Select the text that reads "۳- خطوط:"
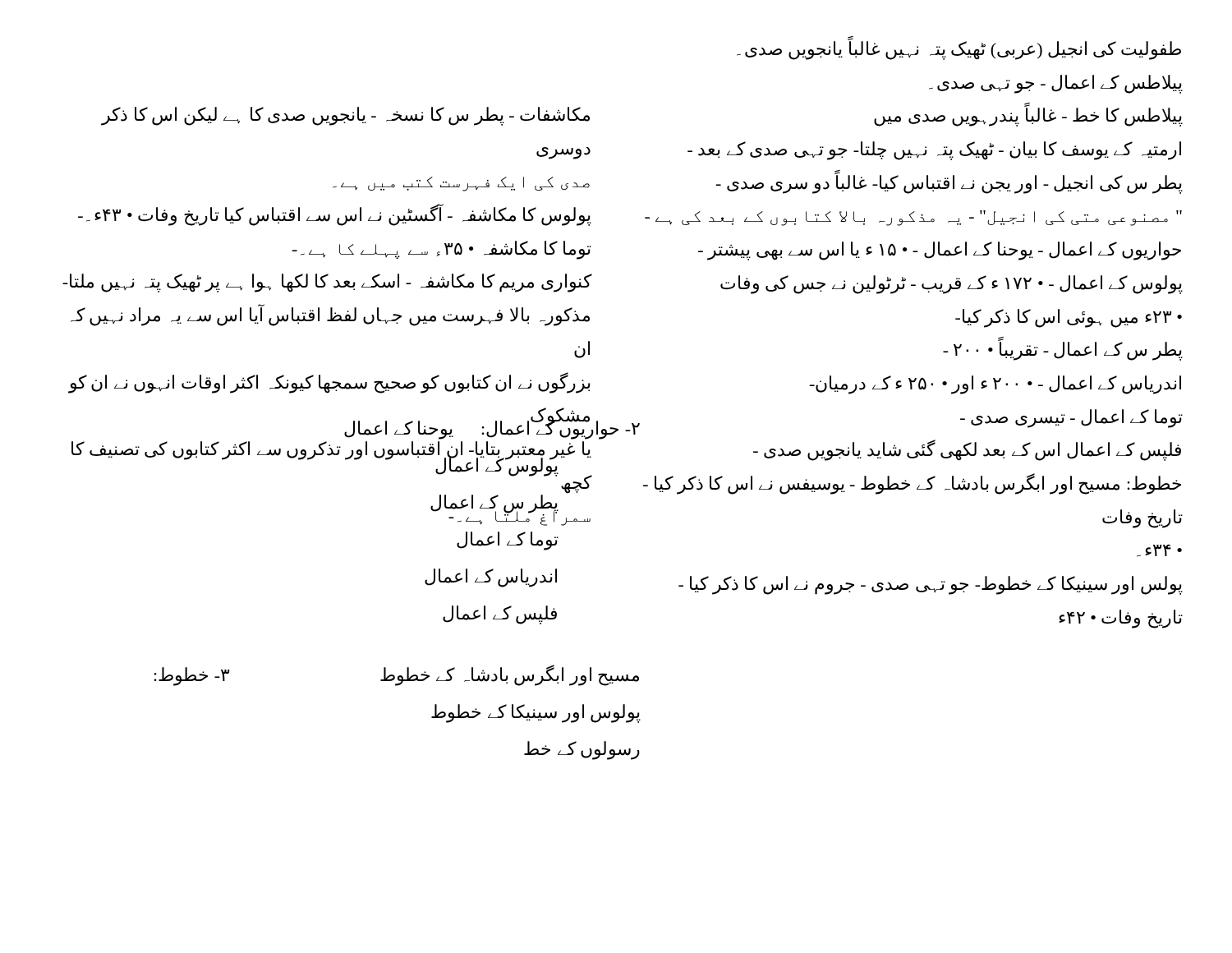The height and width of the screenshot is (953, 1232). [191, 675]
